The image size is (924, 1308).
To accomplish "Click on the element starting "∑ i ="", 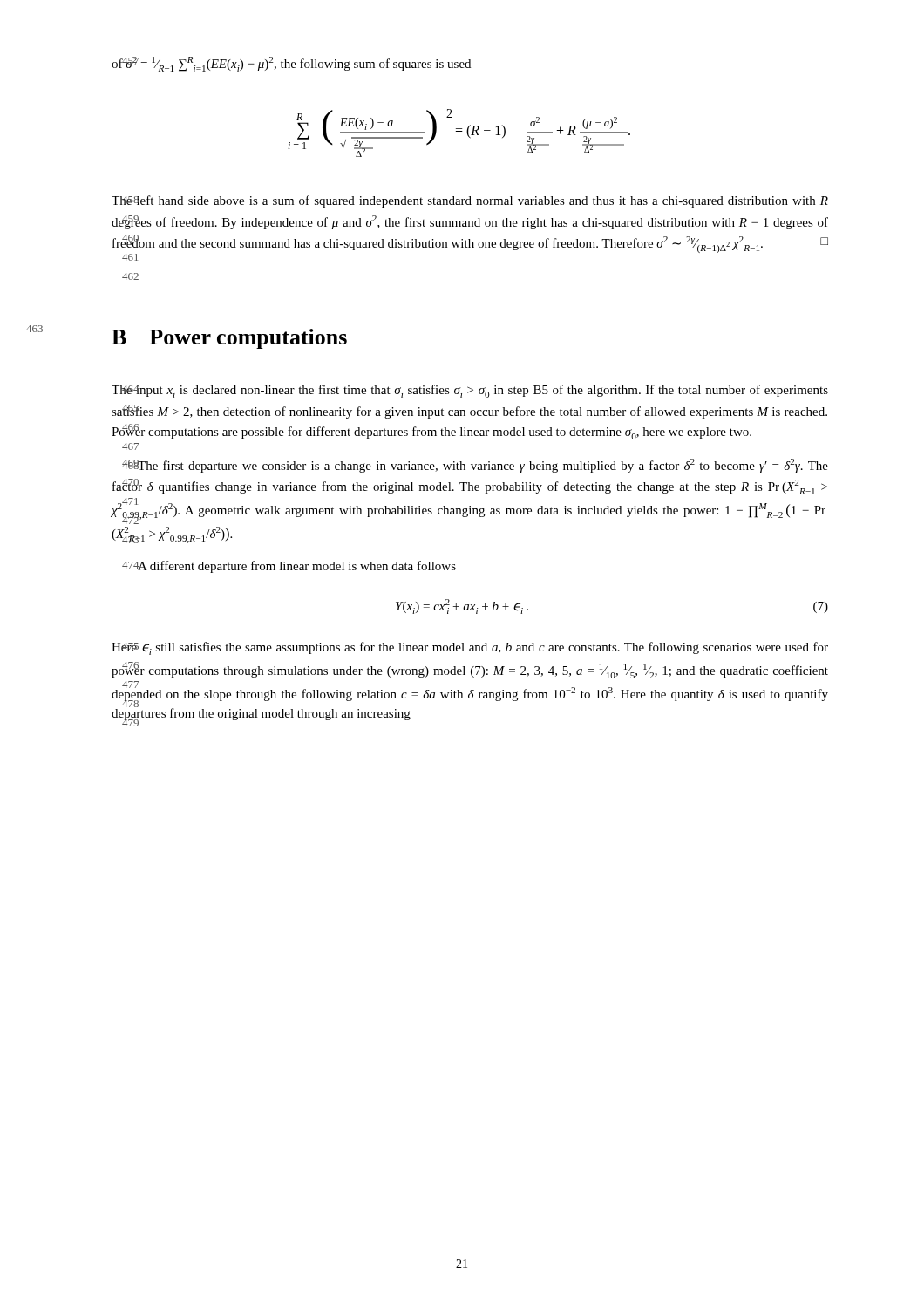I will coord(462,131).
